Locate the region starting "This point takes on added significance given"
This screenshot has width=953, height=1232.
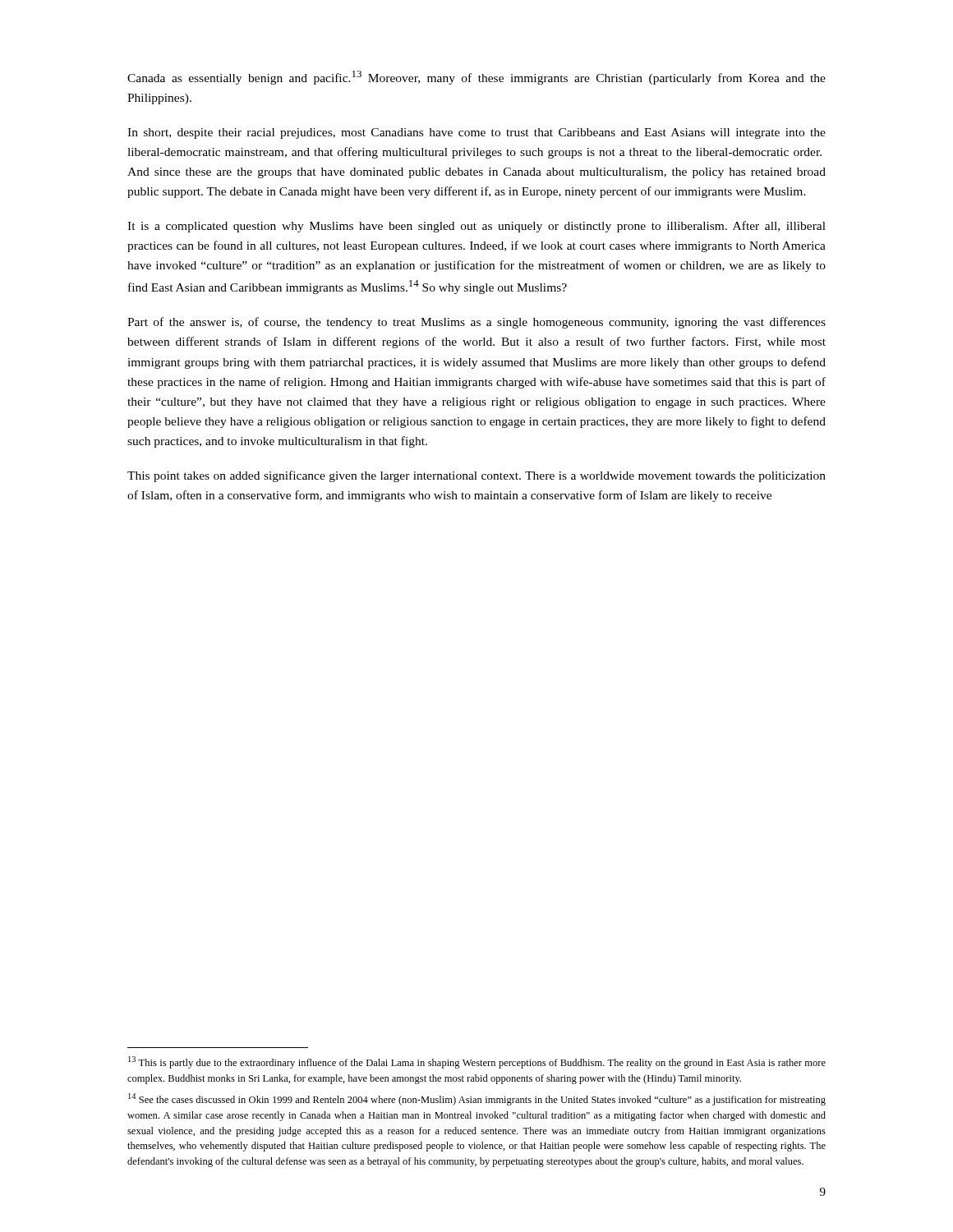476,485
